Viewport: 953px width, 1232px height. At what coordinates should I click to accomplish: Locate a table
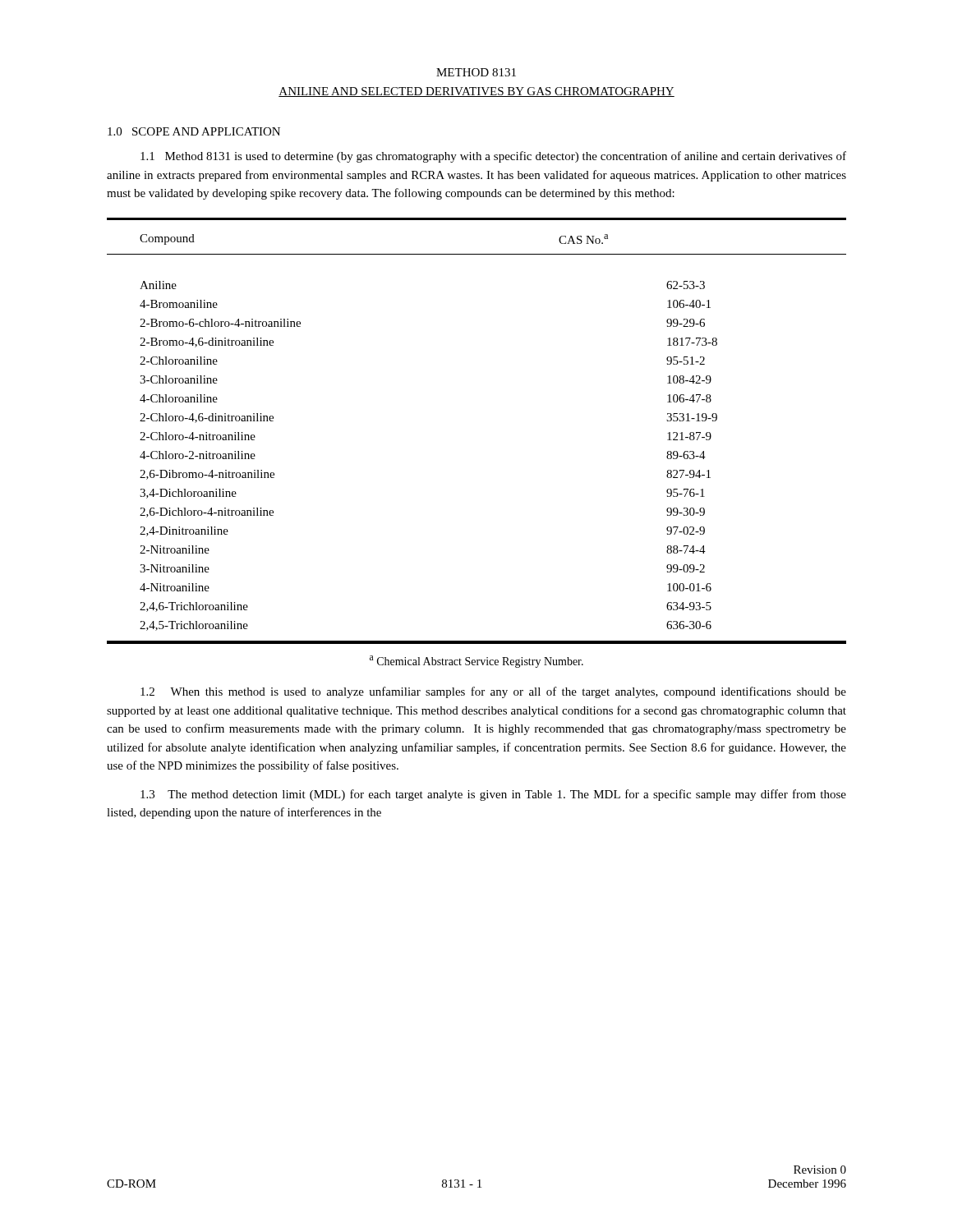pos(476,430)
